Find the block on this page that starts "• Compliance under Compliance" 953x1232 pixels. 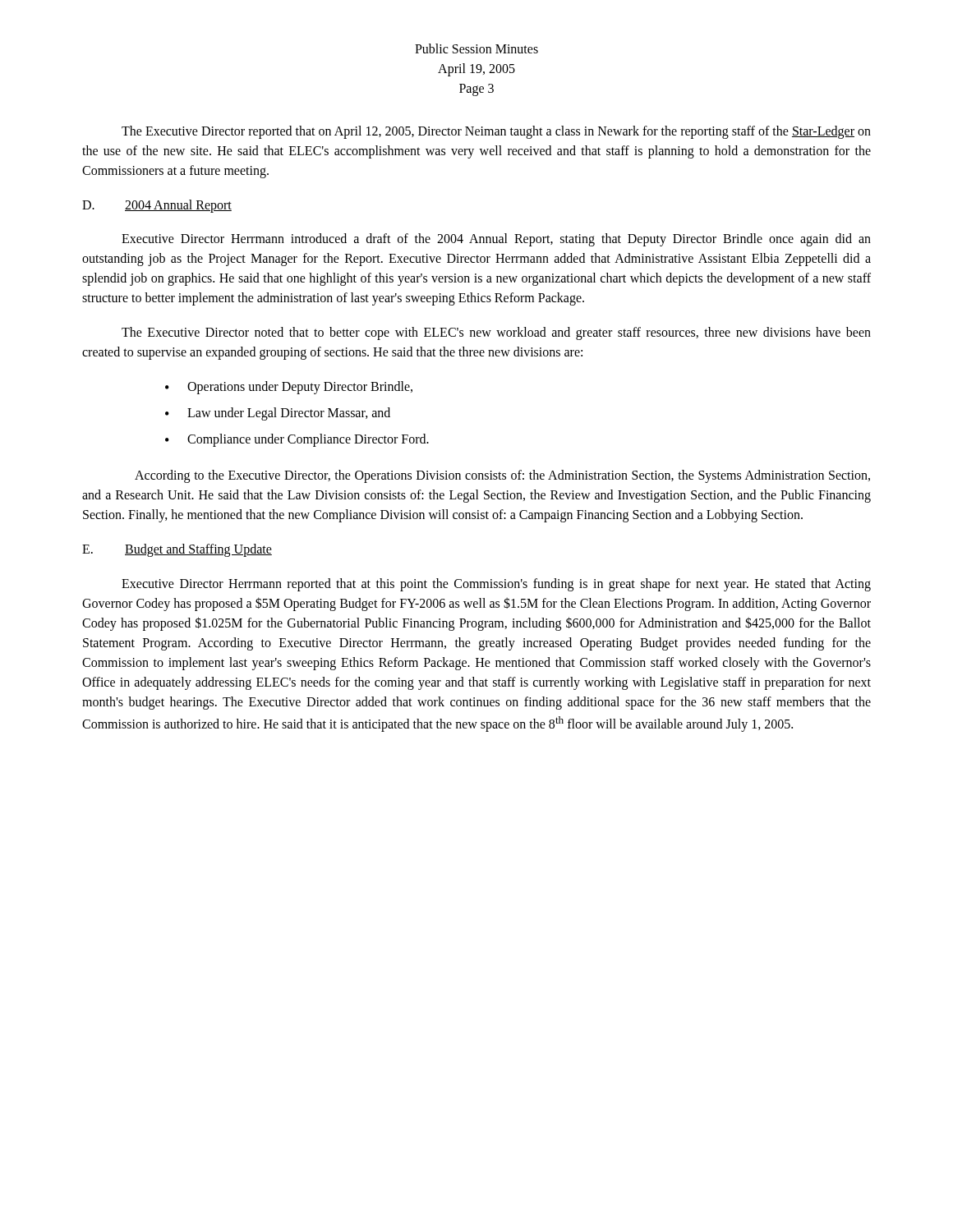coord(297,441)
